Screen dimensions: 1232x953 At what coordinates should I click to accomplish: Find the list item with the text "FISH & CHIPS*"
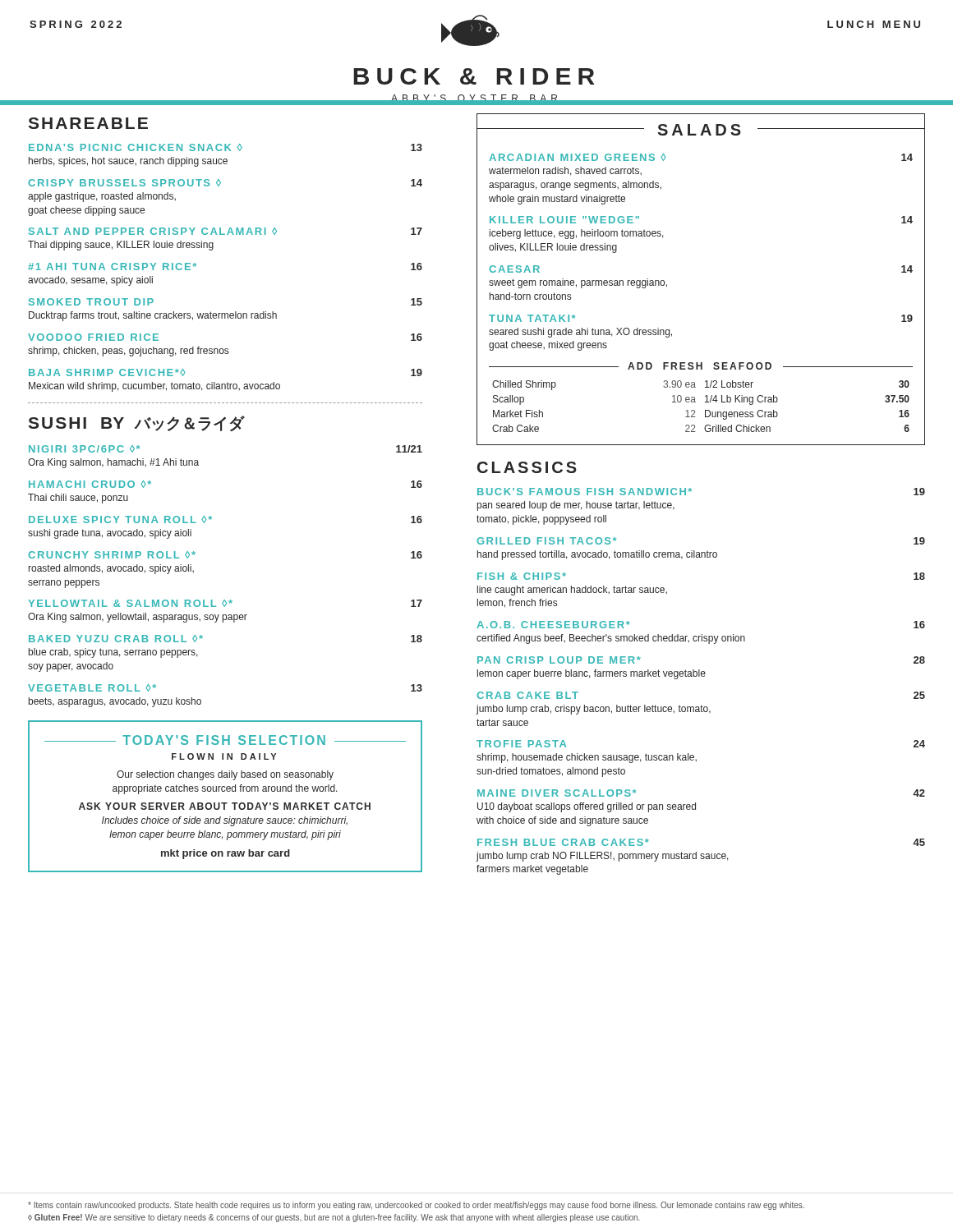click(525, 575)
